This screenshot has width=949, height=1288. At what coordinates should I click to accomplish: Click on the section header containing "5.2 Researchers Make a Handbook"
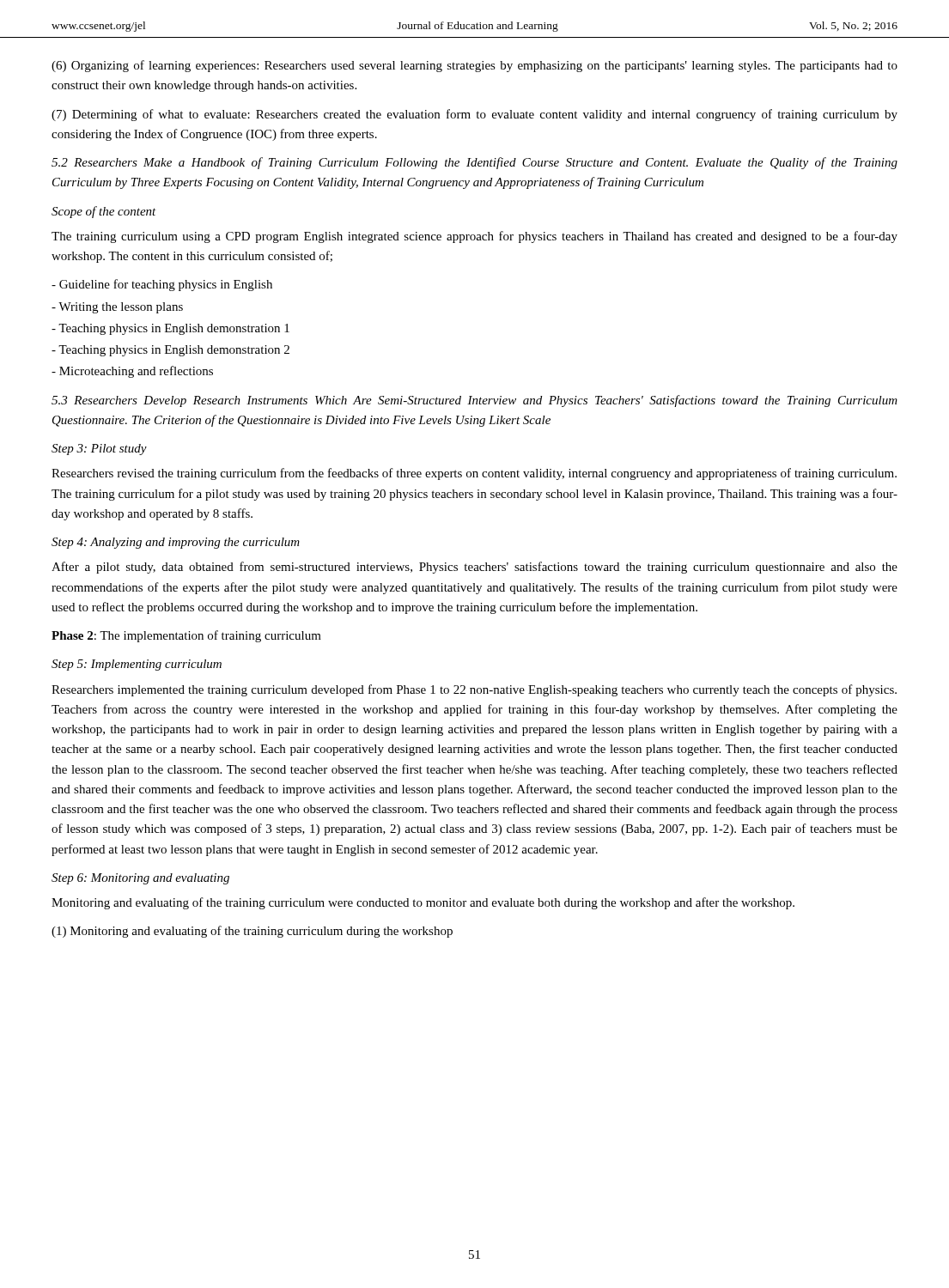click(x=474, y=172)
